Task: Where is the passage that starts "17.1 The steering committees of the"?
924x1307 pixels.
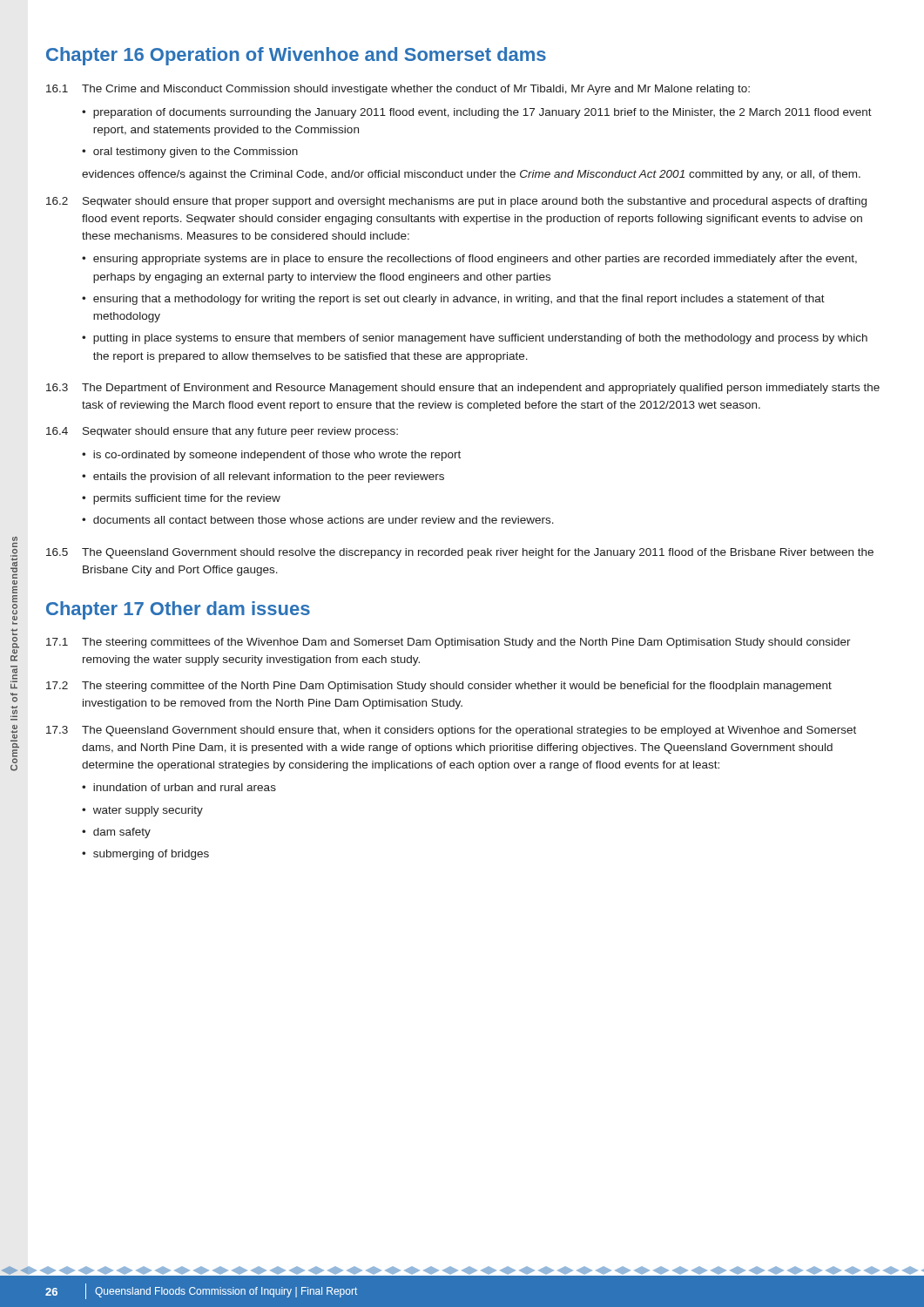Action: click(463, 651)
